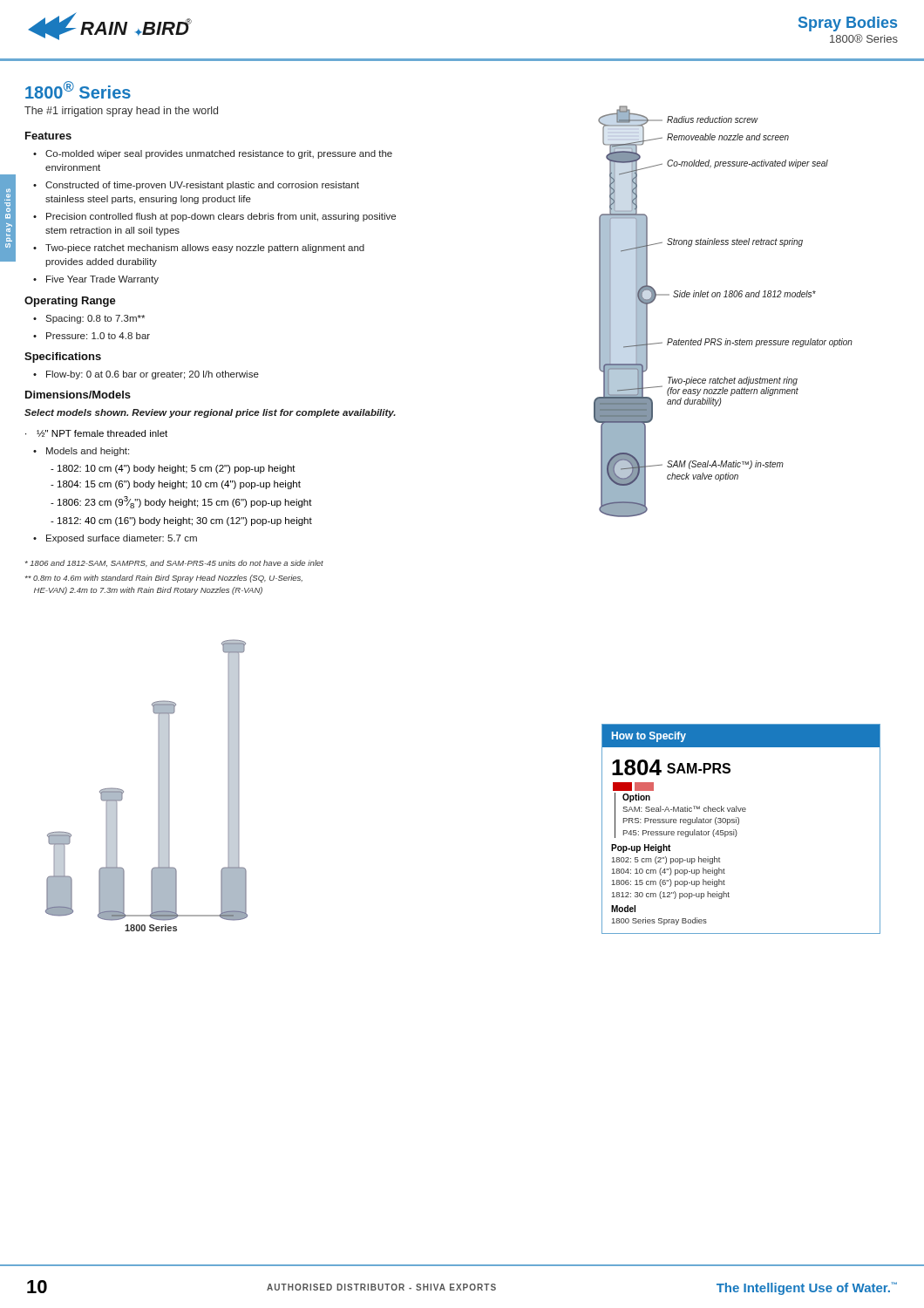Point to "•Pressure: 1.0 to 4.8 bar"
924x1308 pixels.
92,335
